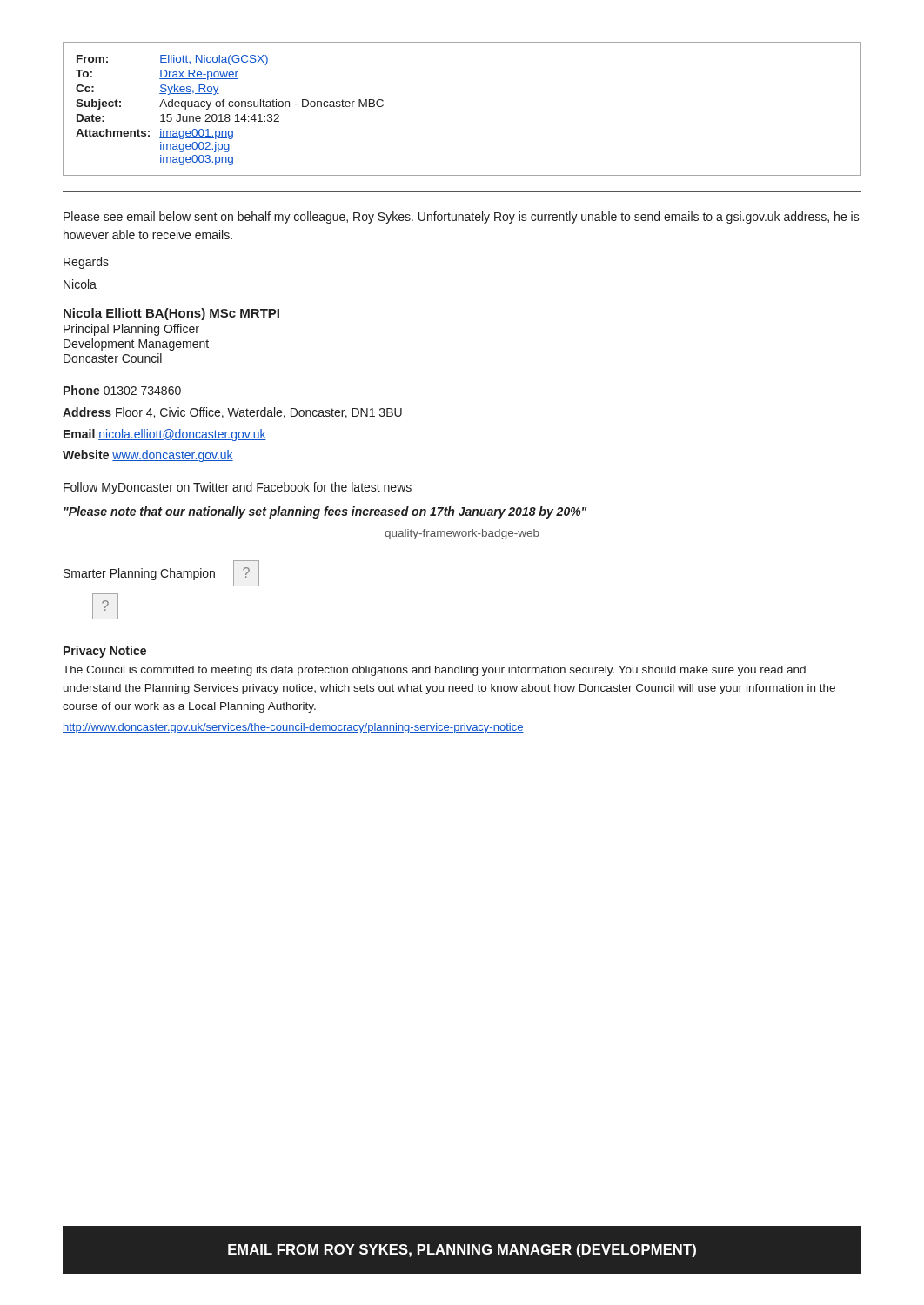Viewport: 924px width, 1305px height.
Task: Where is the passage that starts "Smarter Planning Champion"?
Action: (161, 574)
